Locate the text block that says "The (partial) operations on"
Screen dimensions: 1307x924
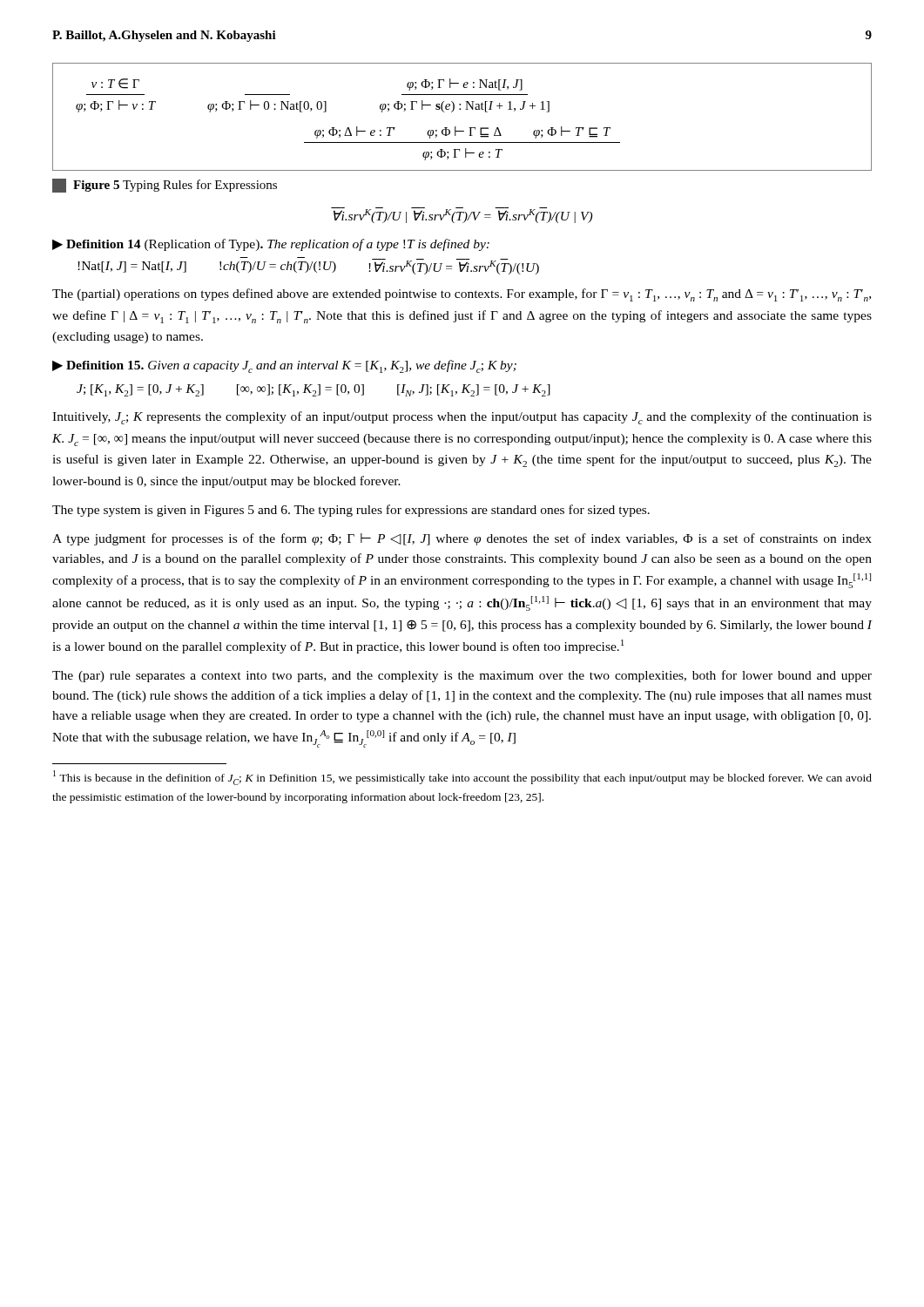(462, 315)
